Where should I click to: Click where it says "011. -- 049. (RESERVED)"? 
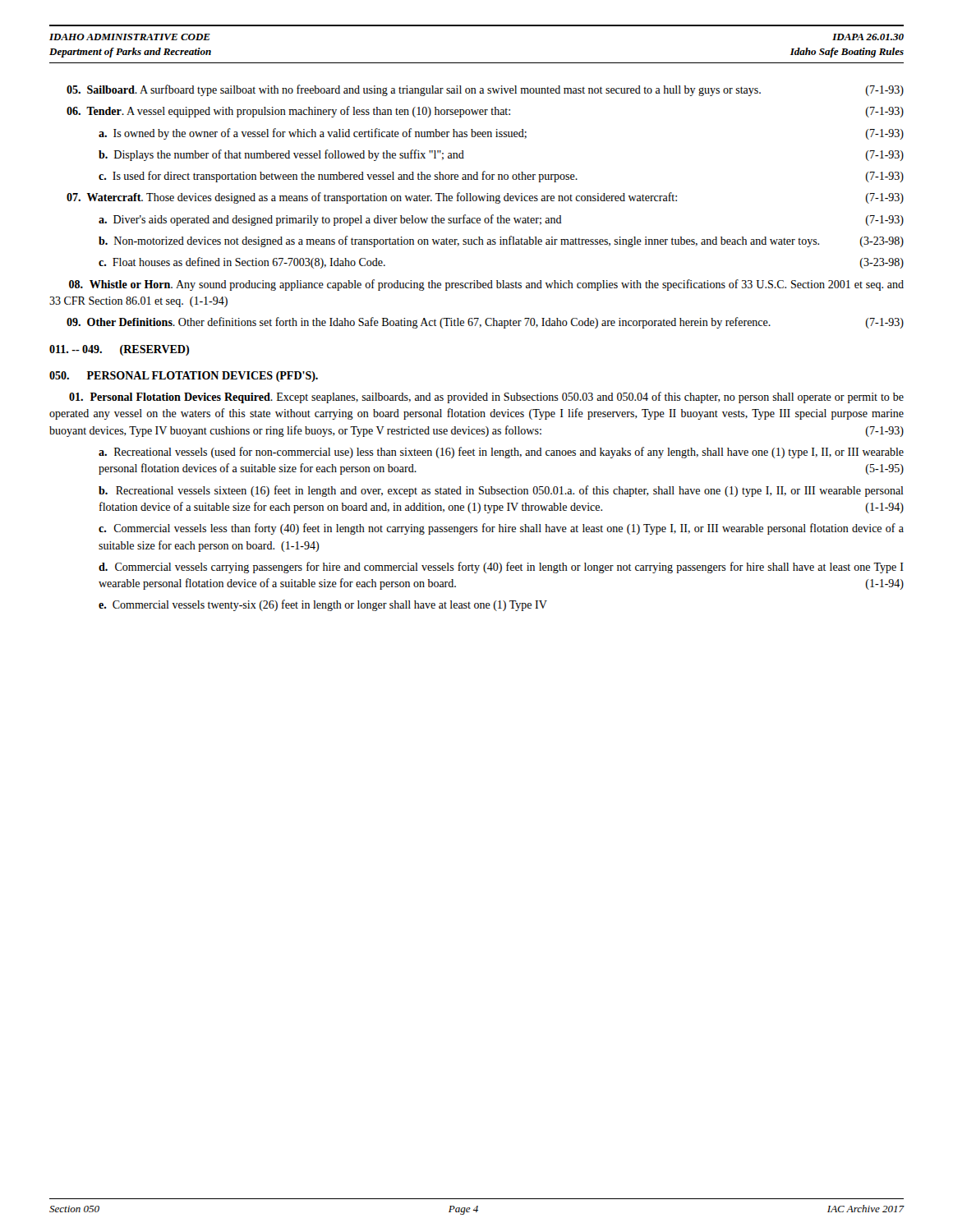click(119, 349)
